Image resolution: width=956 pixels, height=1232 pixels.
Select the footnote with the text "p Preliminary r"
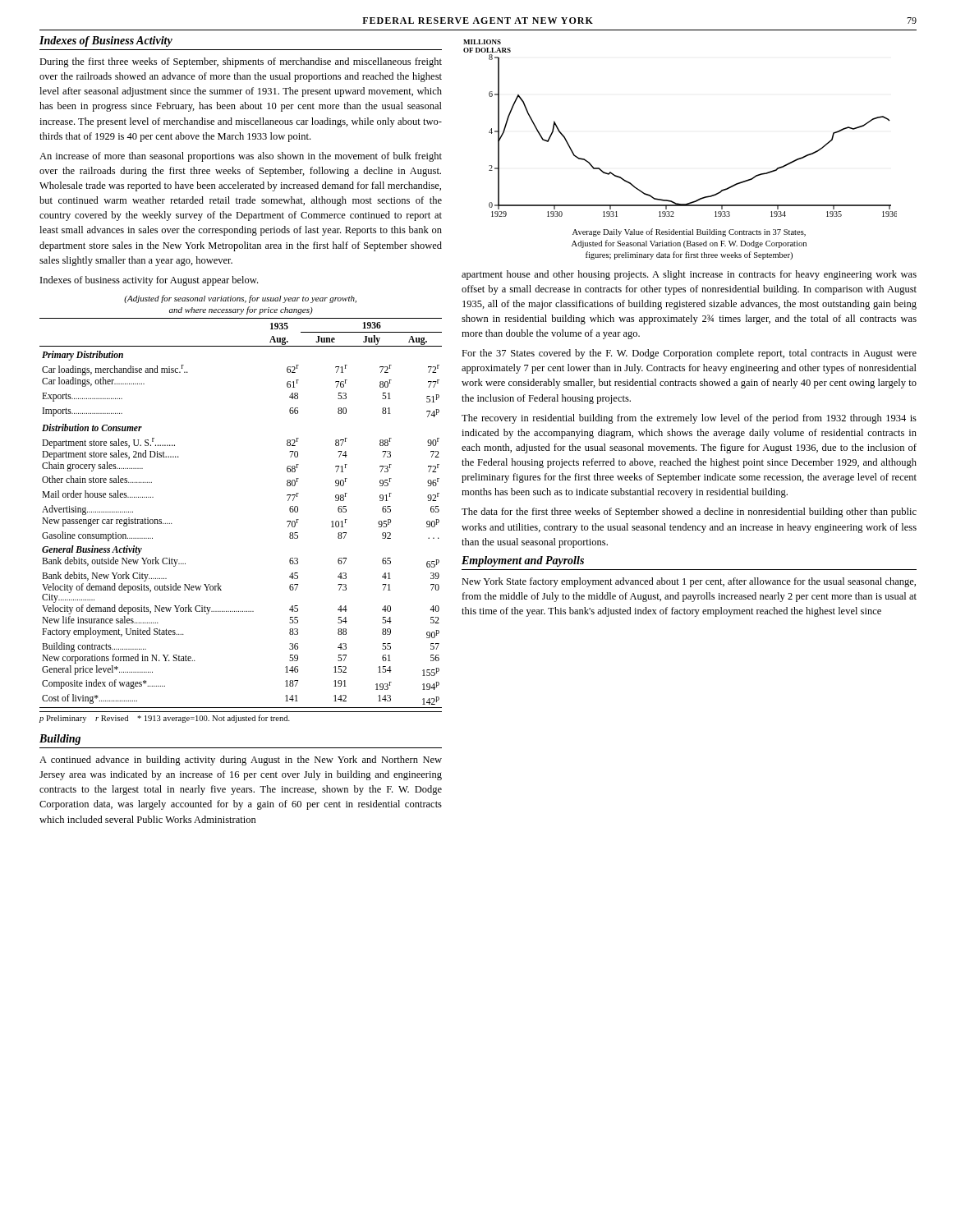pyautogui.click(x=165, y=718)
